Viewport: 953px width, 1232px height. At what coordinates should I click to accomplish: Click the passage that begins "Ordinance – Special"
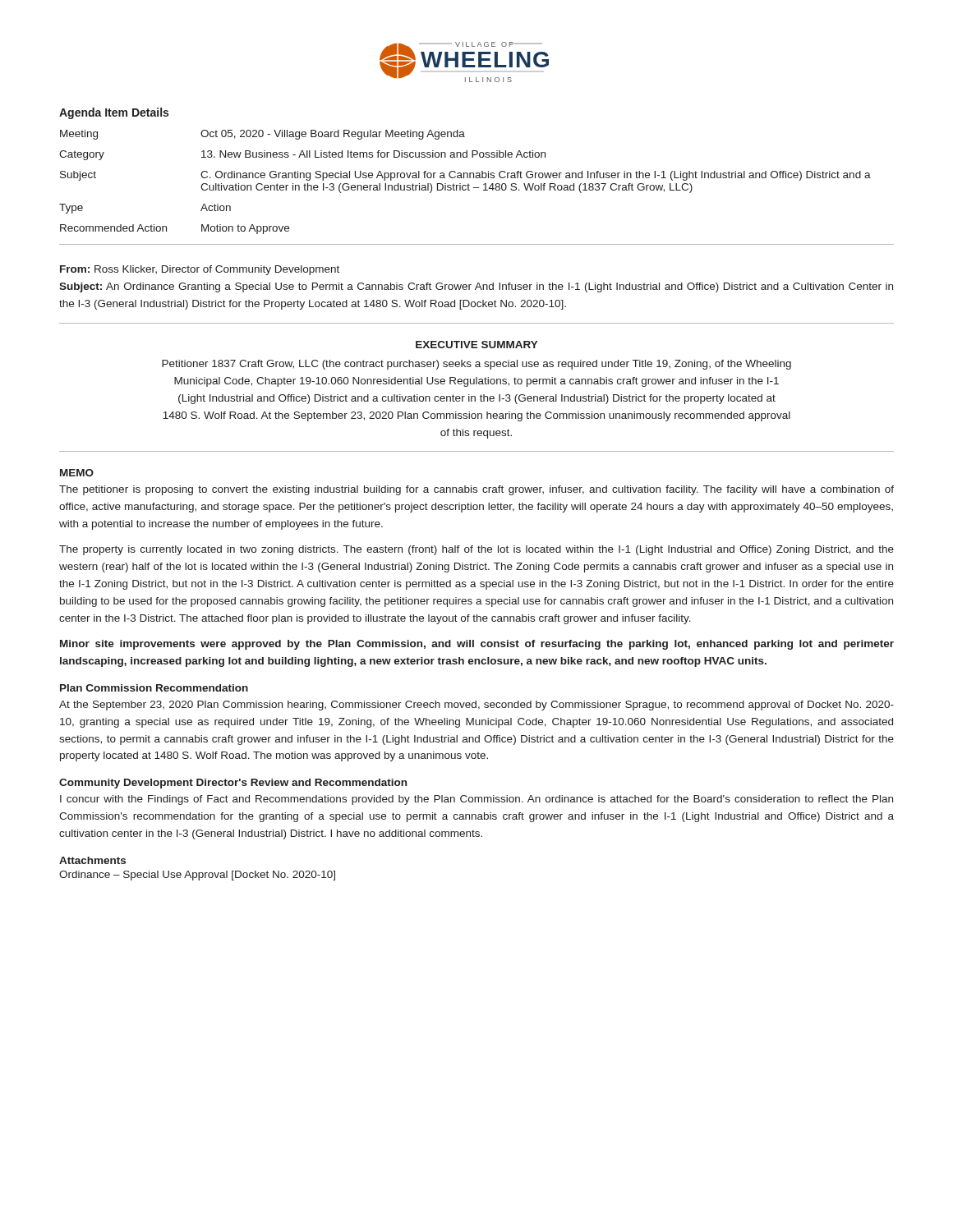click(x=198, y=874)
